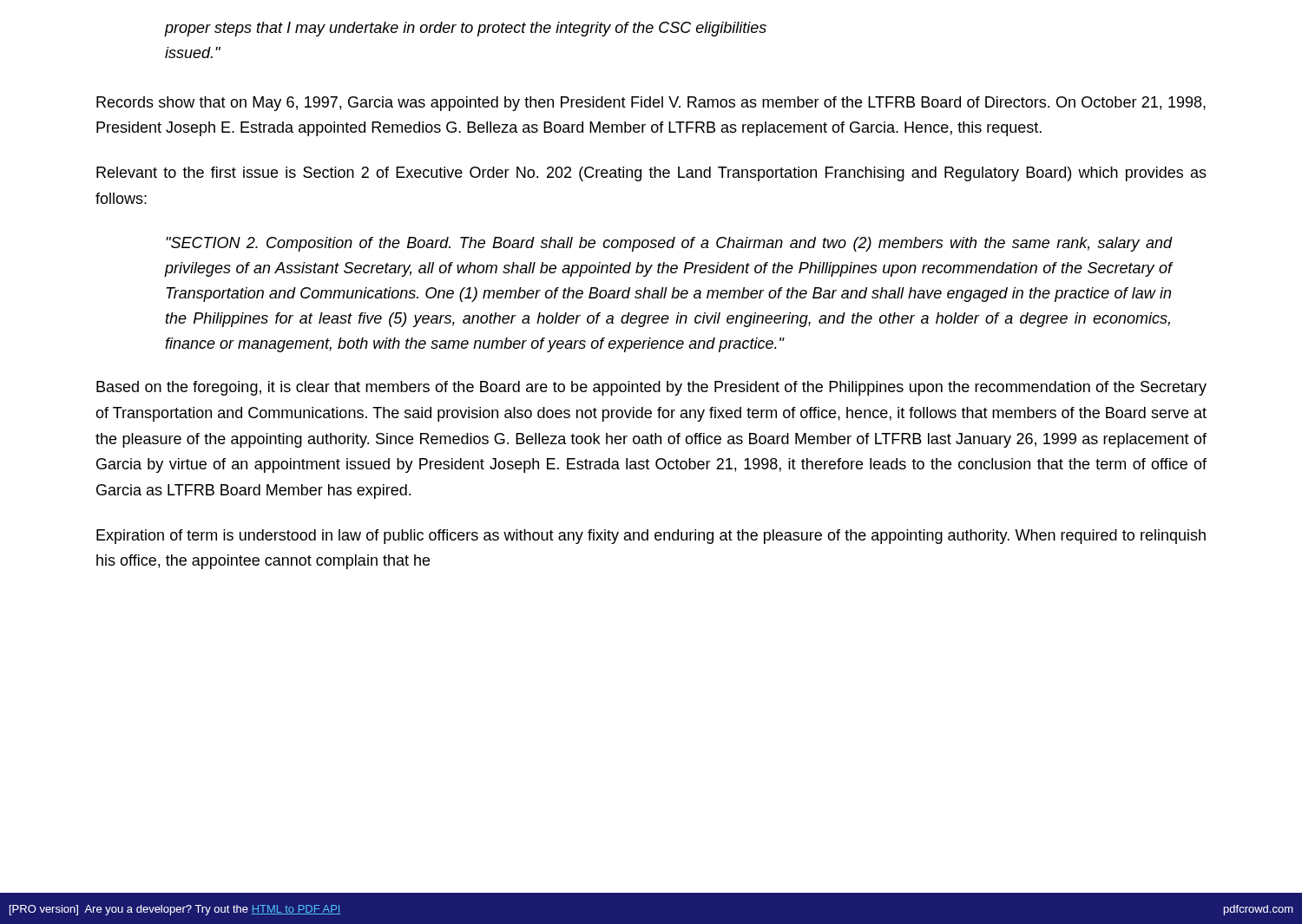Click on the text block starting "Based on the foregoing, it is"
Image resolution: width=1302 pixels, height=924 pixels.
pyautogui.click(x=651, y=439)
